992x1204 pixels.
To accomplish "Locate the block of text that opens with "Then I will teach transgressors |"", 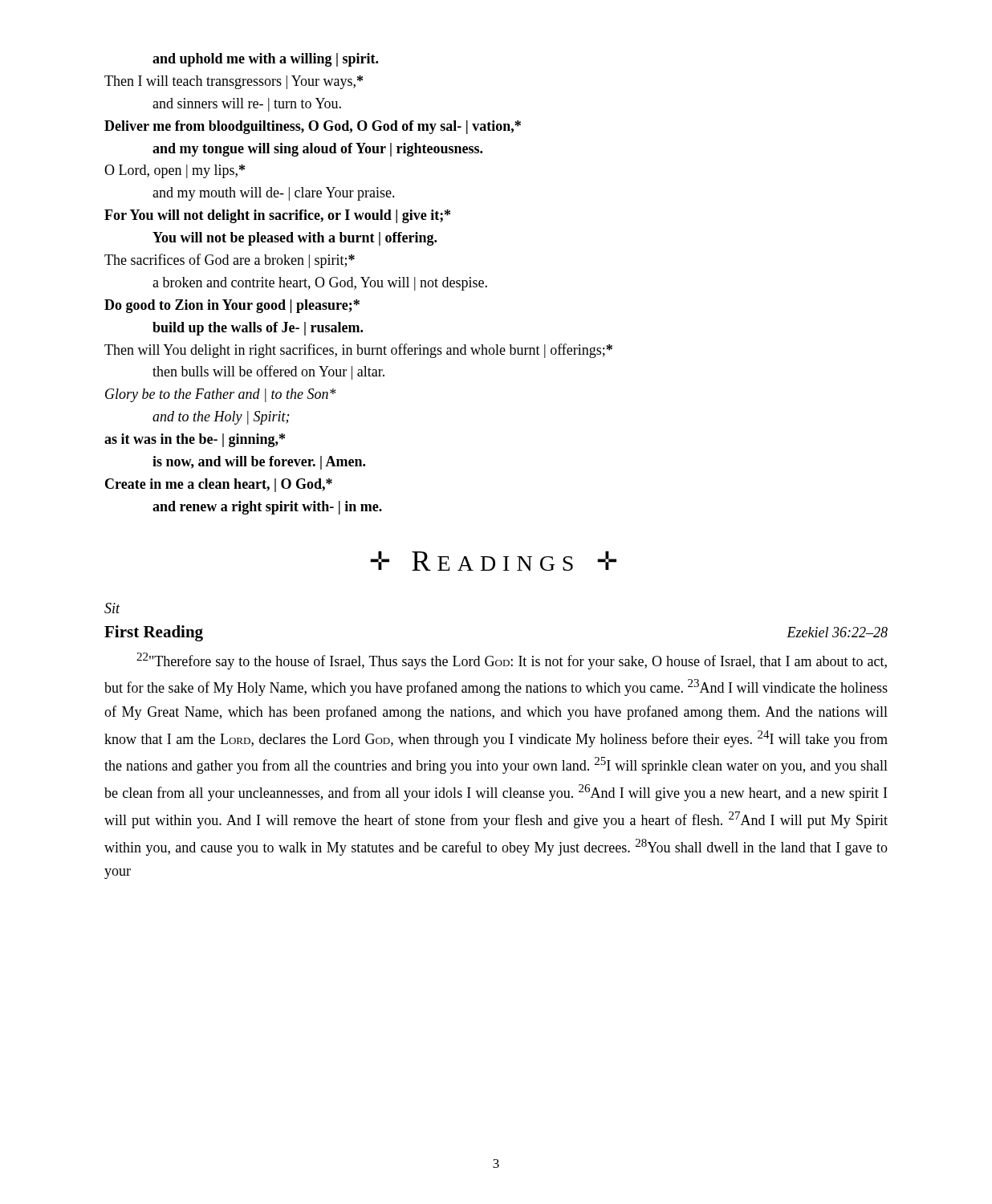I will tap(234, 82).
